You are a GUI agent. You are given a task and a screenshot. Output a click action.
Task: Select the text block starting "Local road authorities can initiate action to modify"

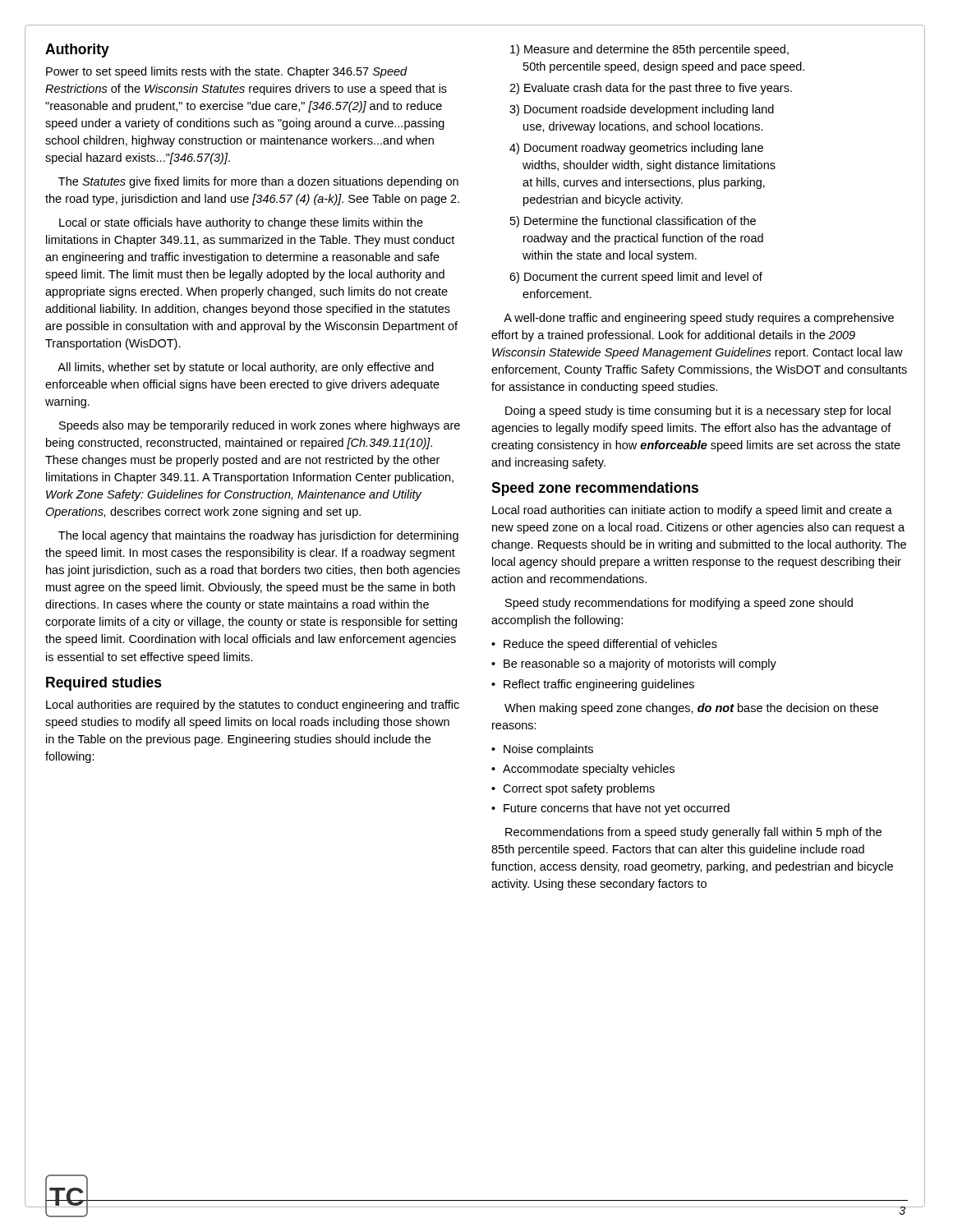pyautogui.click(x=700, y=545)
